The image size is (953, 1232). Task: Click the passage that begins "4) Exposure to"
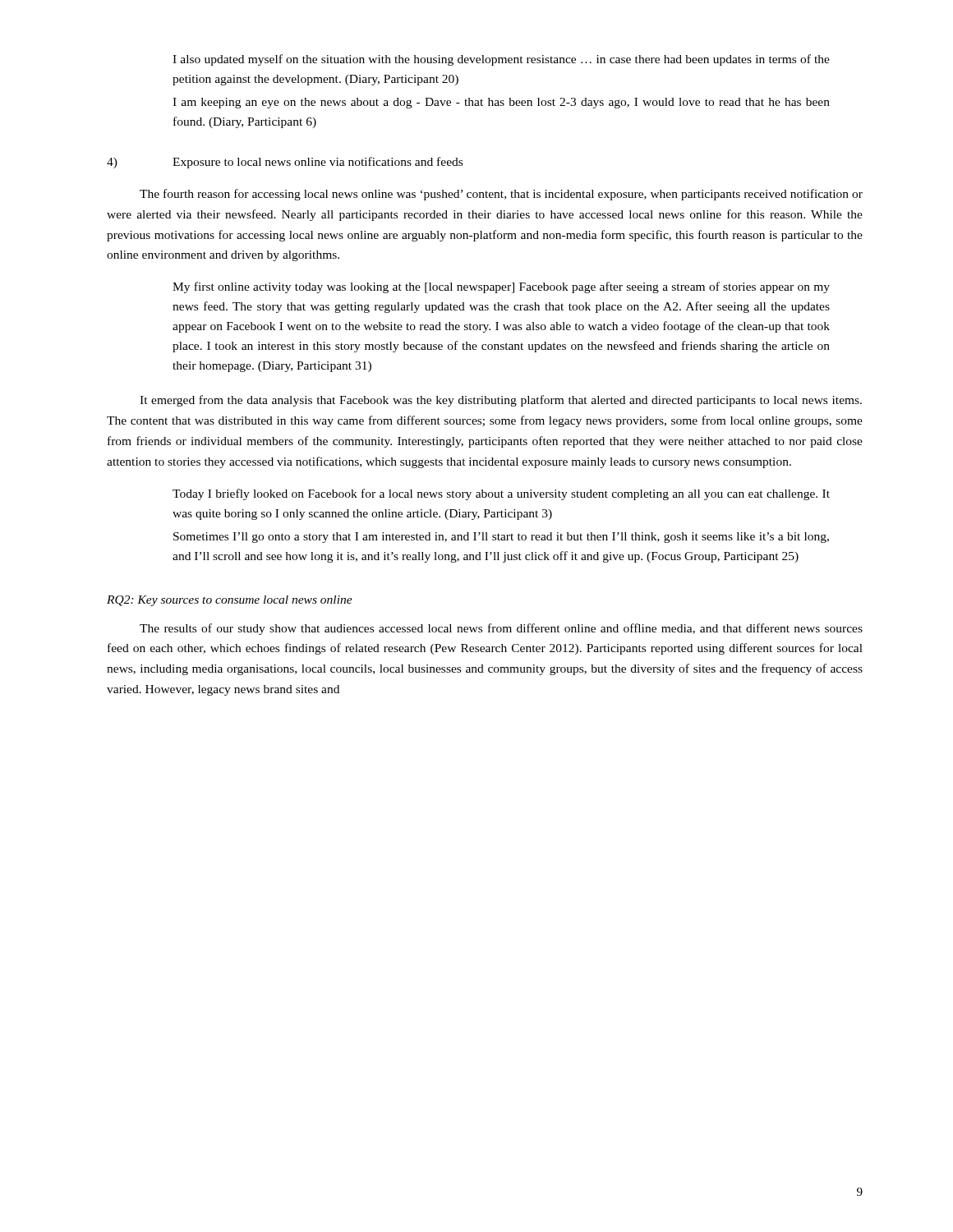tap(285, 162)
